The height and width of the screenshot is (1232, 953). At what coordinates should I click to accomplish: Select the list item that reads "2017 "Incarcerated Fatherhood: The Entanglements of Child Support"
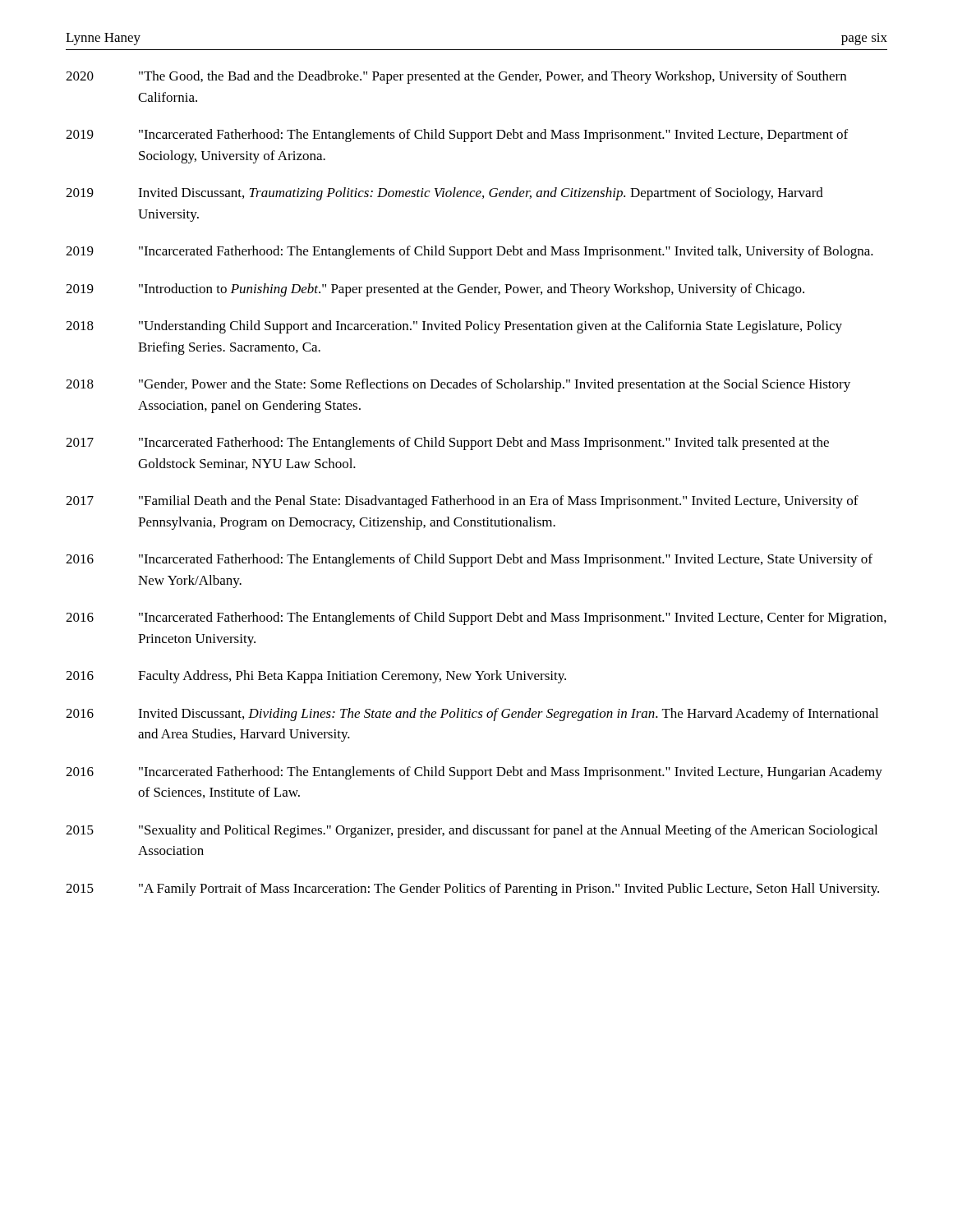click(x=476, y=453)
